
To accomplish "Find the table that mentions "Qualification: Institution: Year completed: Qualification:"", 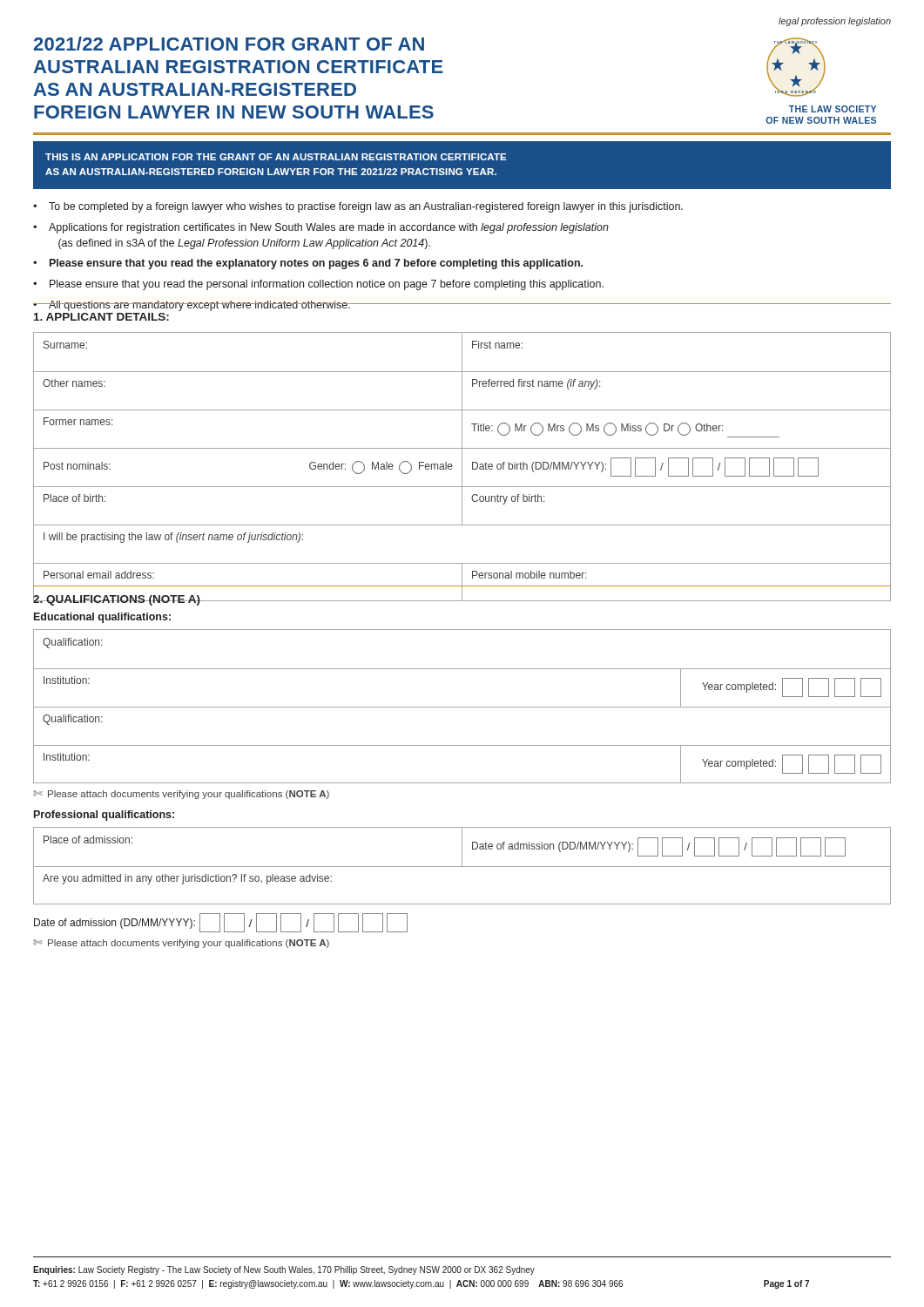I will (x=462, y=706).
